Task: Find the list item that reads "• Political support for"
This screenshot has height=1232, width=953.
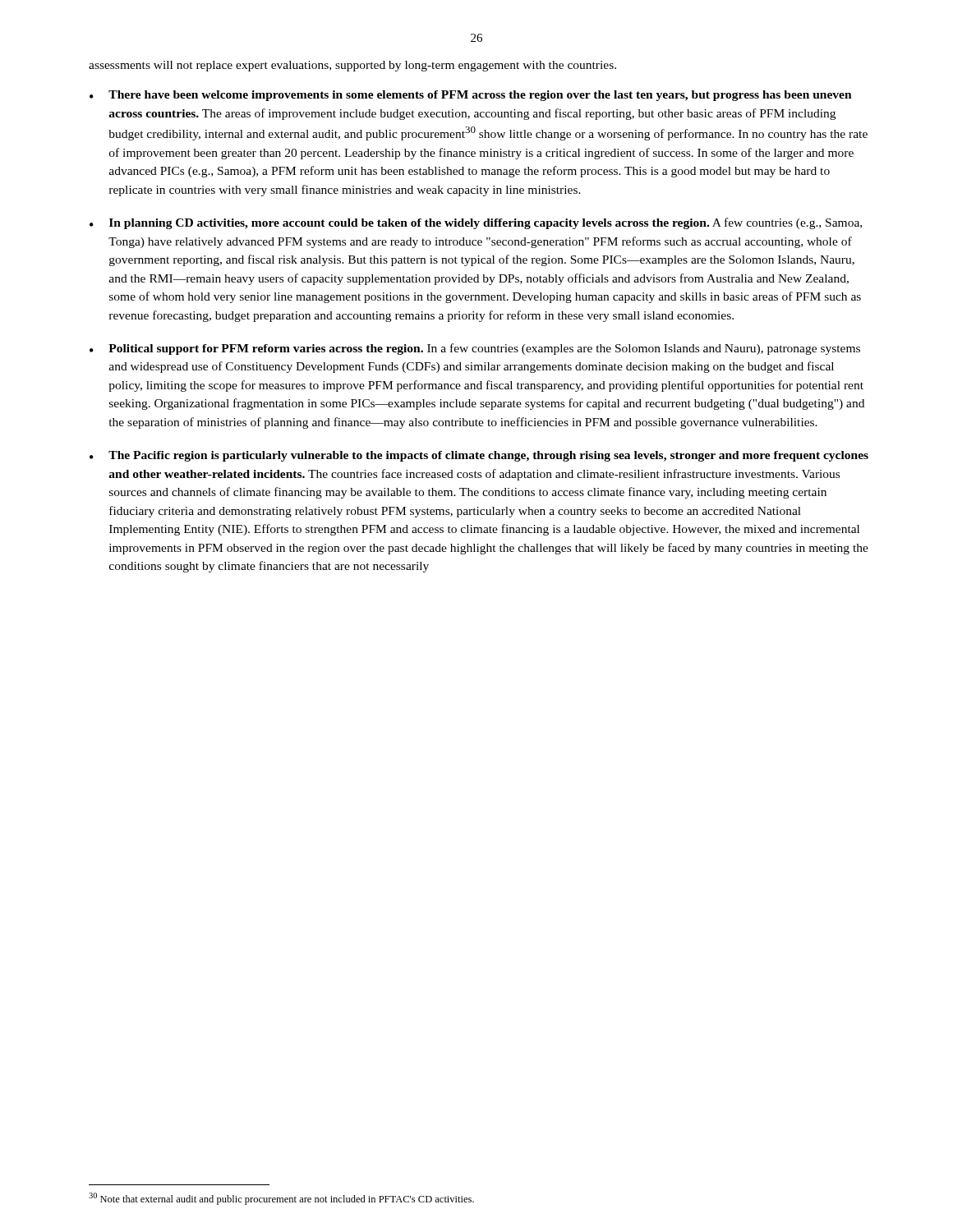Action: [480, 385]
